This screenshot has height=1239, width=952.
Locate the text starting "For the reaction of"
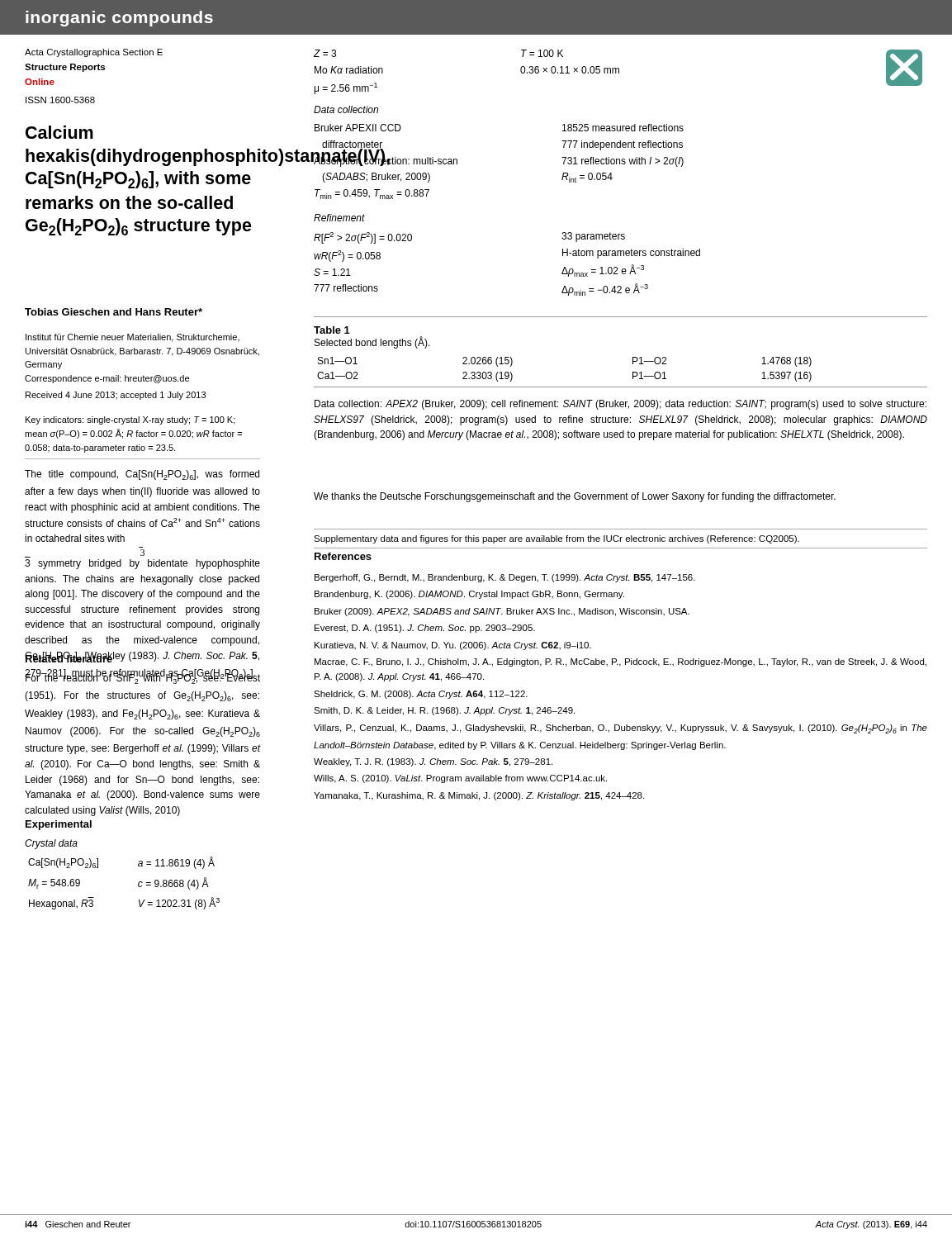(142, 744)
